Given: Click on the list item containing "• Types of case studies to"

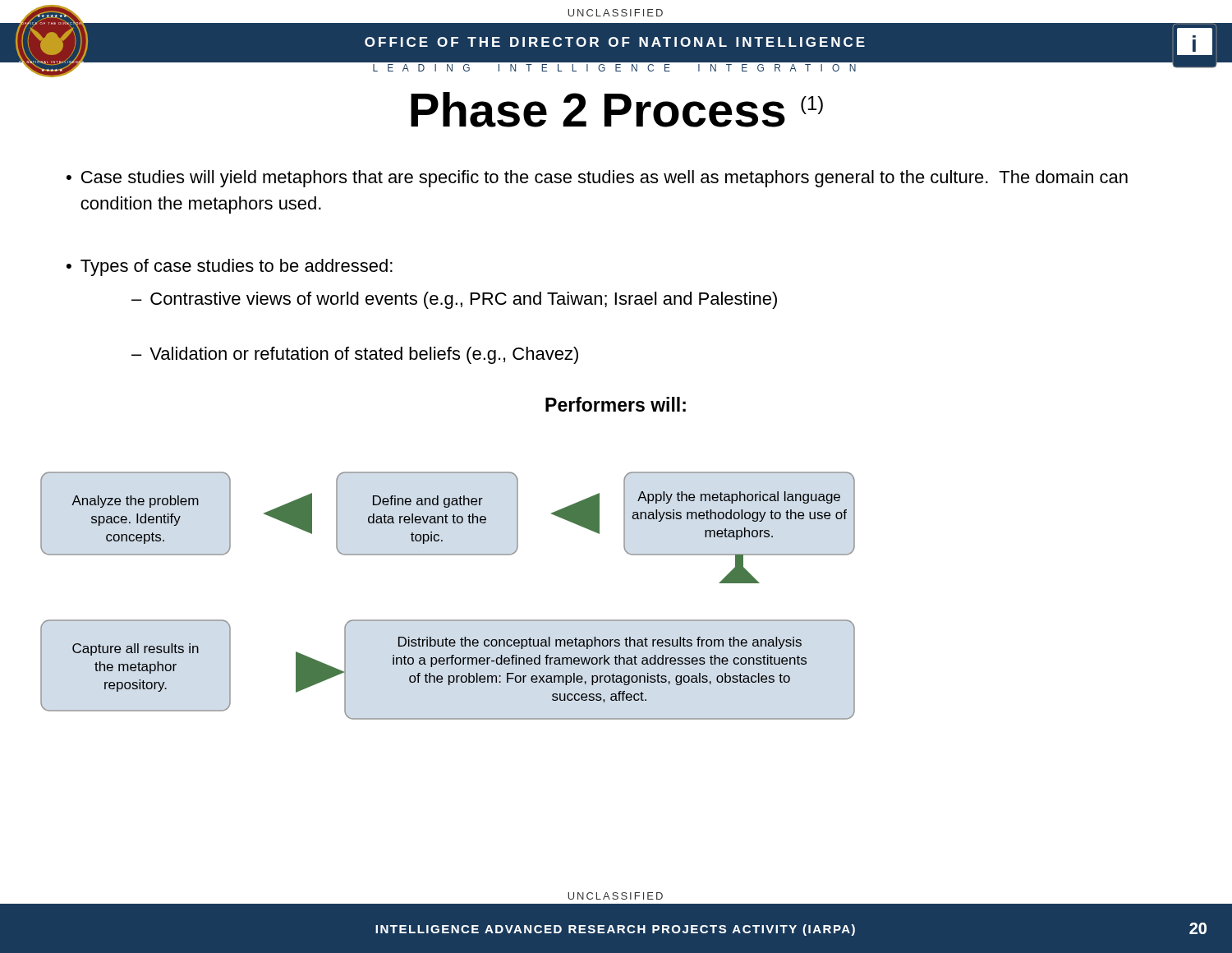Looking at the screenshot, I should pyautogui.click(x=230, y=266).
